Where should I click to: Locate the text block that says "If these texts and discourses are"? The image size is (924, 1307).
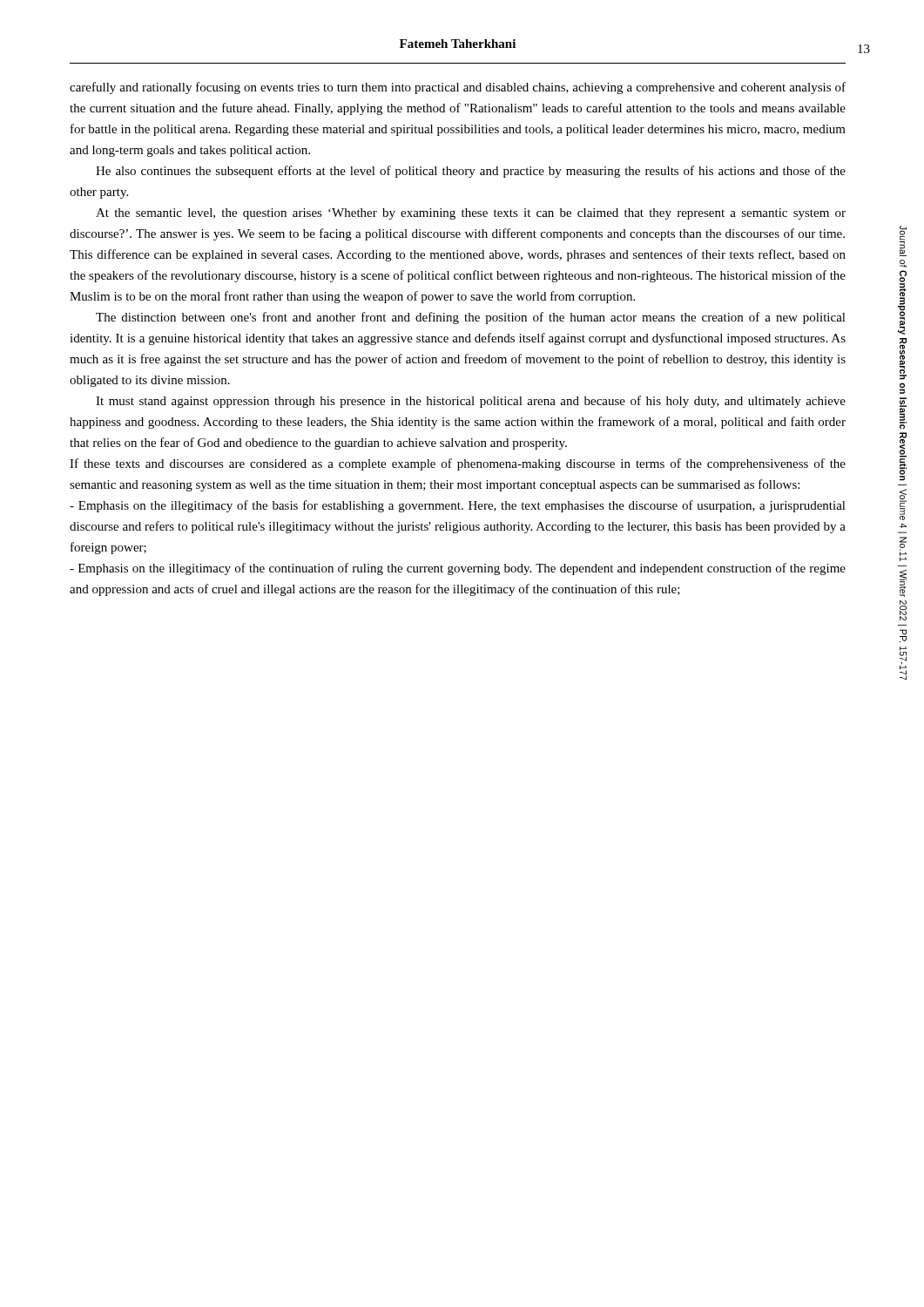pyautogui.click(x=458, y=474)
